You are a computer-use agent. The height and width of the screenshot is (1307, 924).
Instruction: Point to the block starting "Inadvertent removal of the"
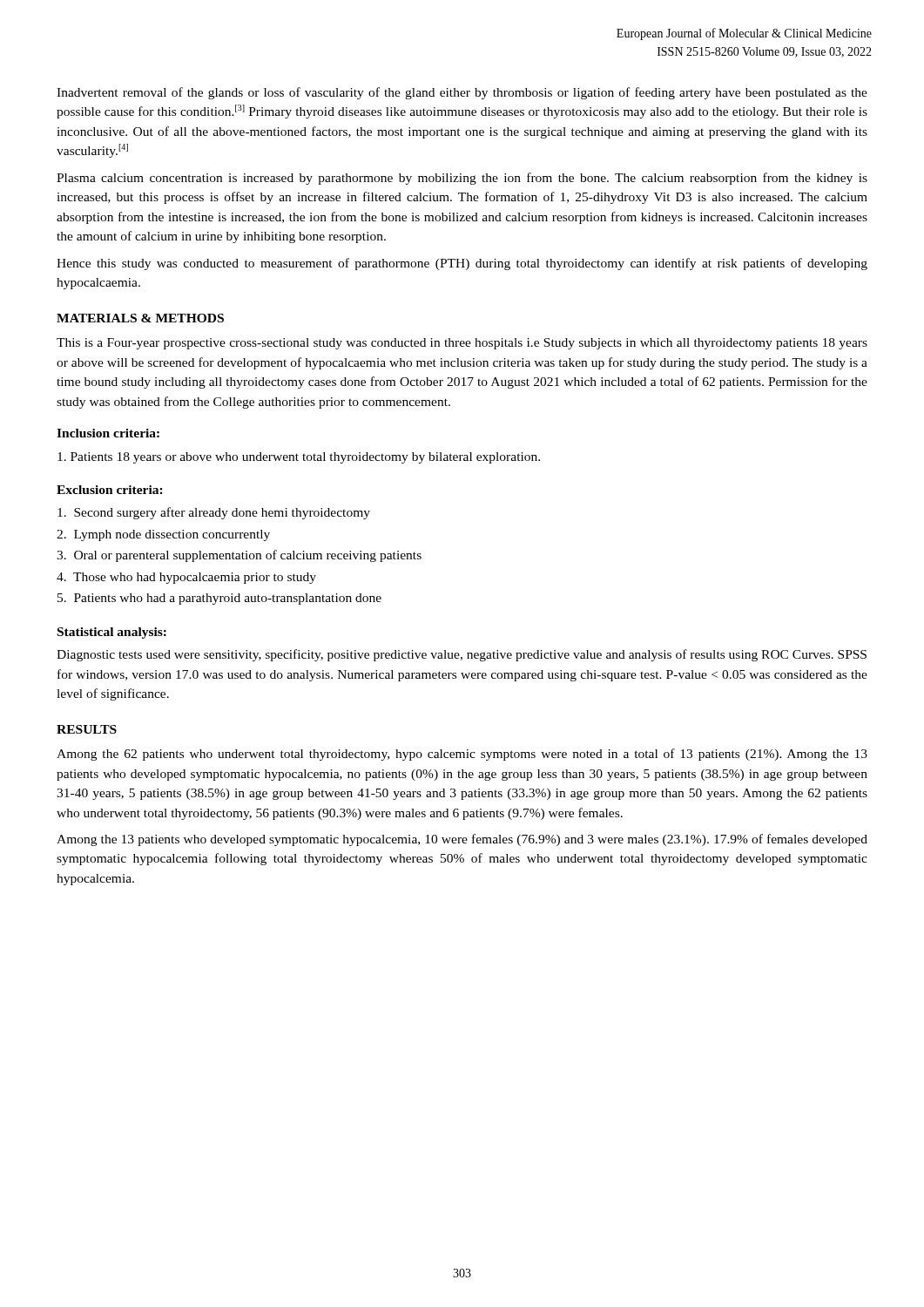pyautogui.click(x=462, y=122)
